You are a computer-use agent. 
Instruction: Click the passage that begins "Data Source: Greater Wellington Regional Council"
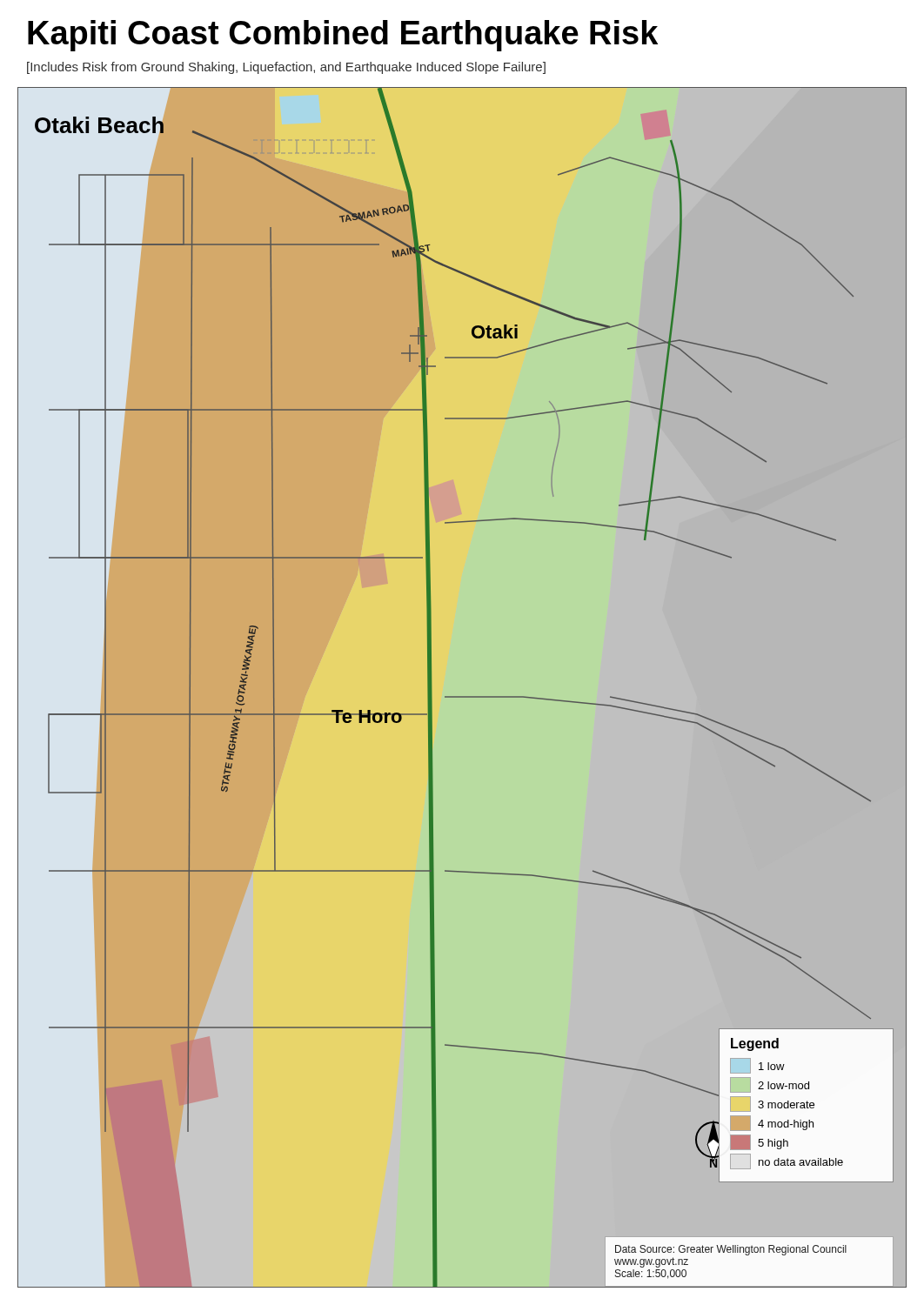[731, 1262]
